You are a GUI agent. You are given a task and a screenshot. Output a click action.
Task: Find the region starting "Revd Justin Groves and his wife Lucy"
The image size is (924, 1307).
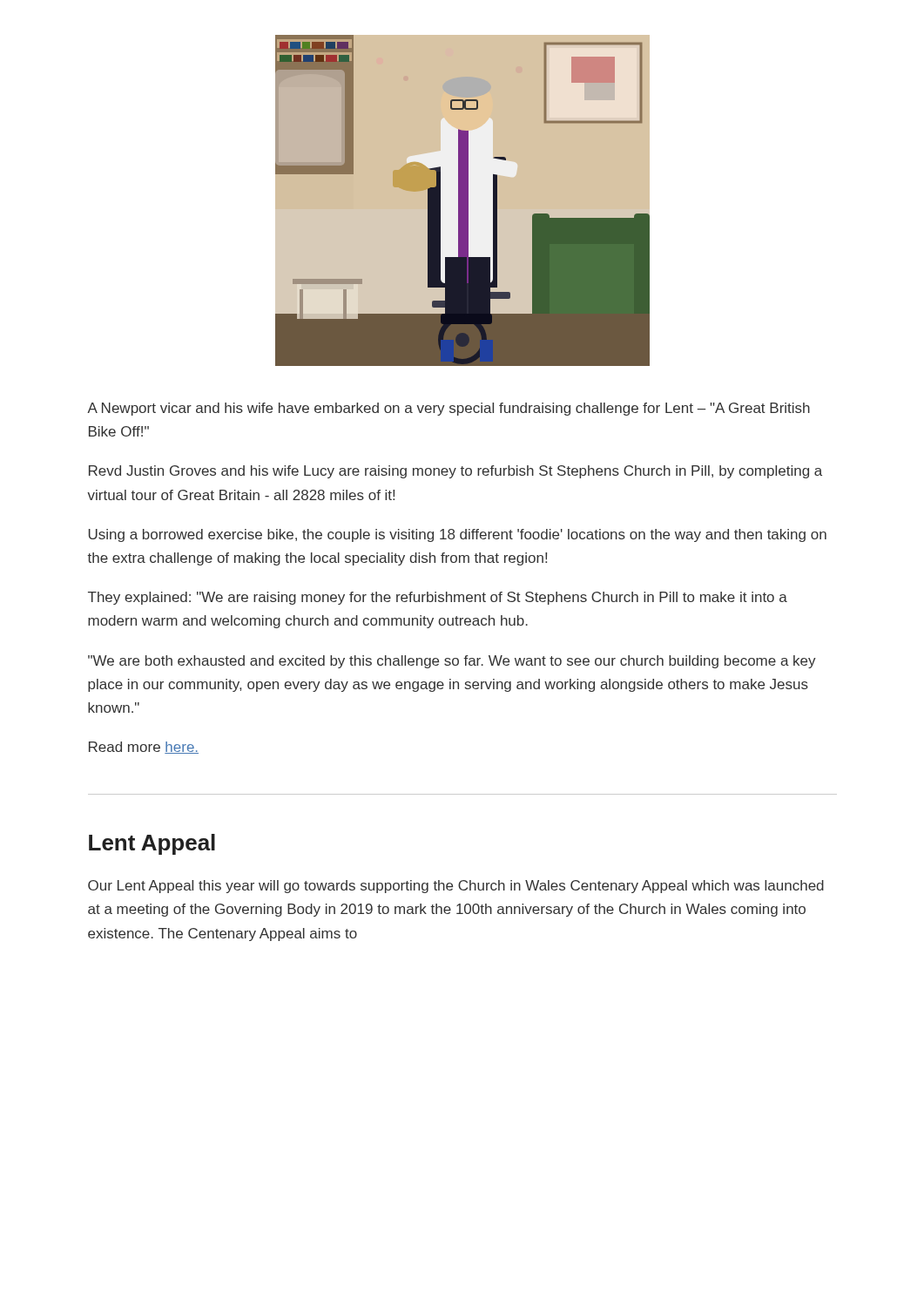tap(455, 483)
